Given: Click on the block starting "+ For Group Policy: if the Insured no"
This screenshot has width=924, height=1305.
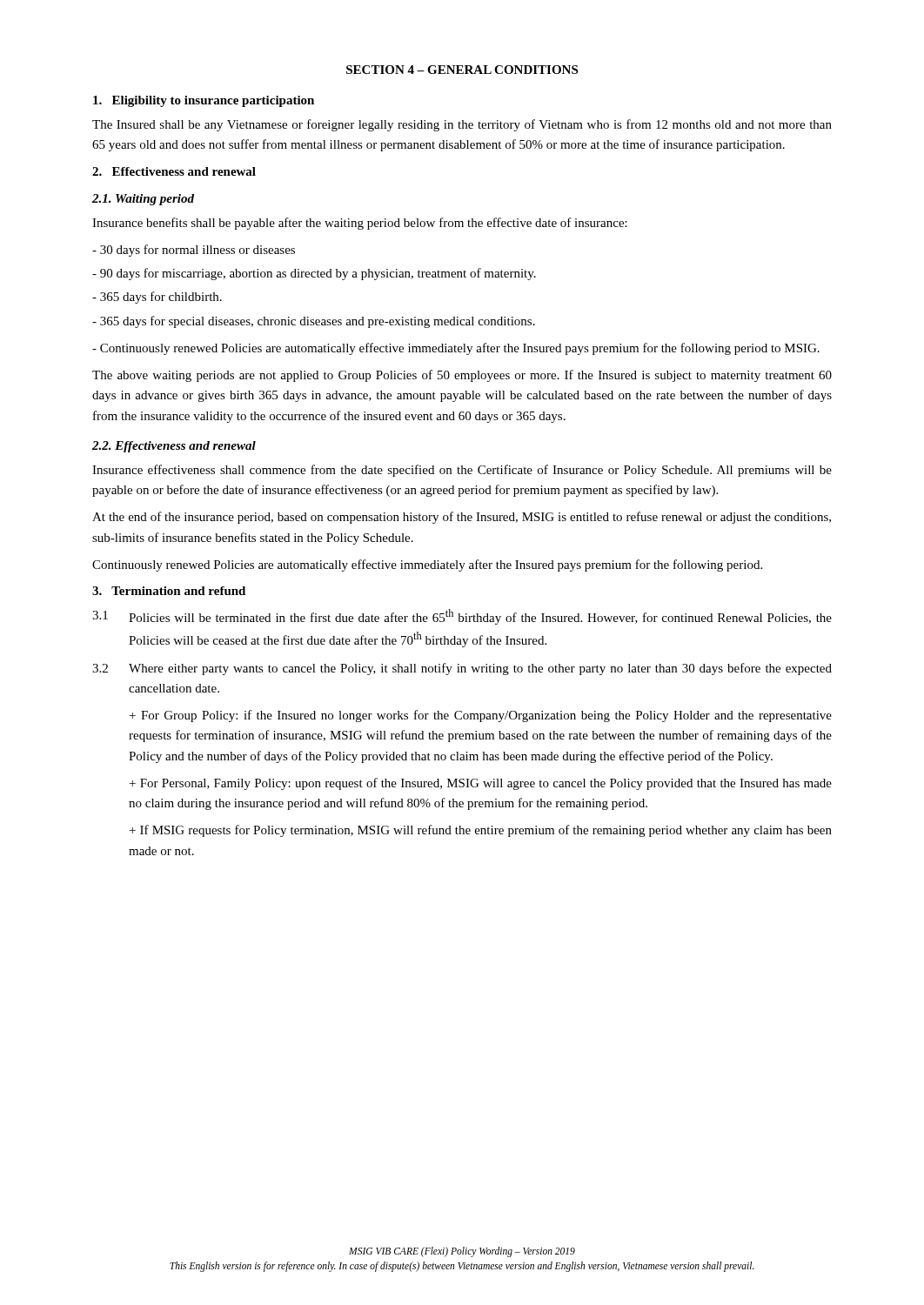Looking at the screenshot, I should pos(480,735).
